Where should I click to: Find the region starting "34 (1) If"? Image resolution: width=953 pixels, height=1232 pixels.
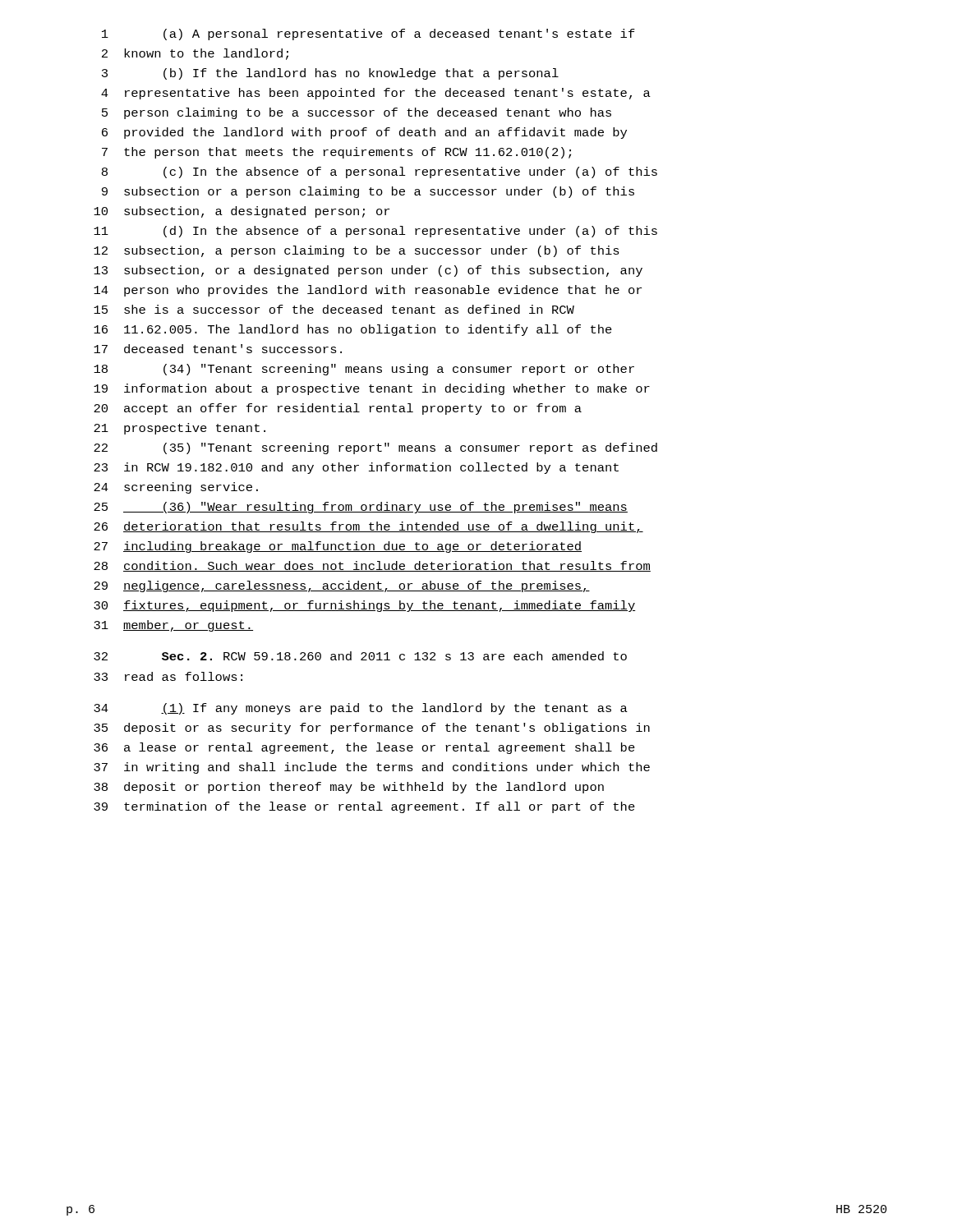(476, 708)
